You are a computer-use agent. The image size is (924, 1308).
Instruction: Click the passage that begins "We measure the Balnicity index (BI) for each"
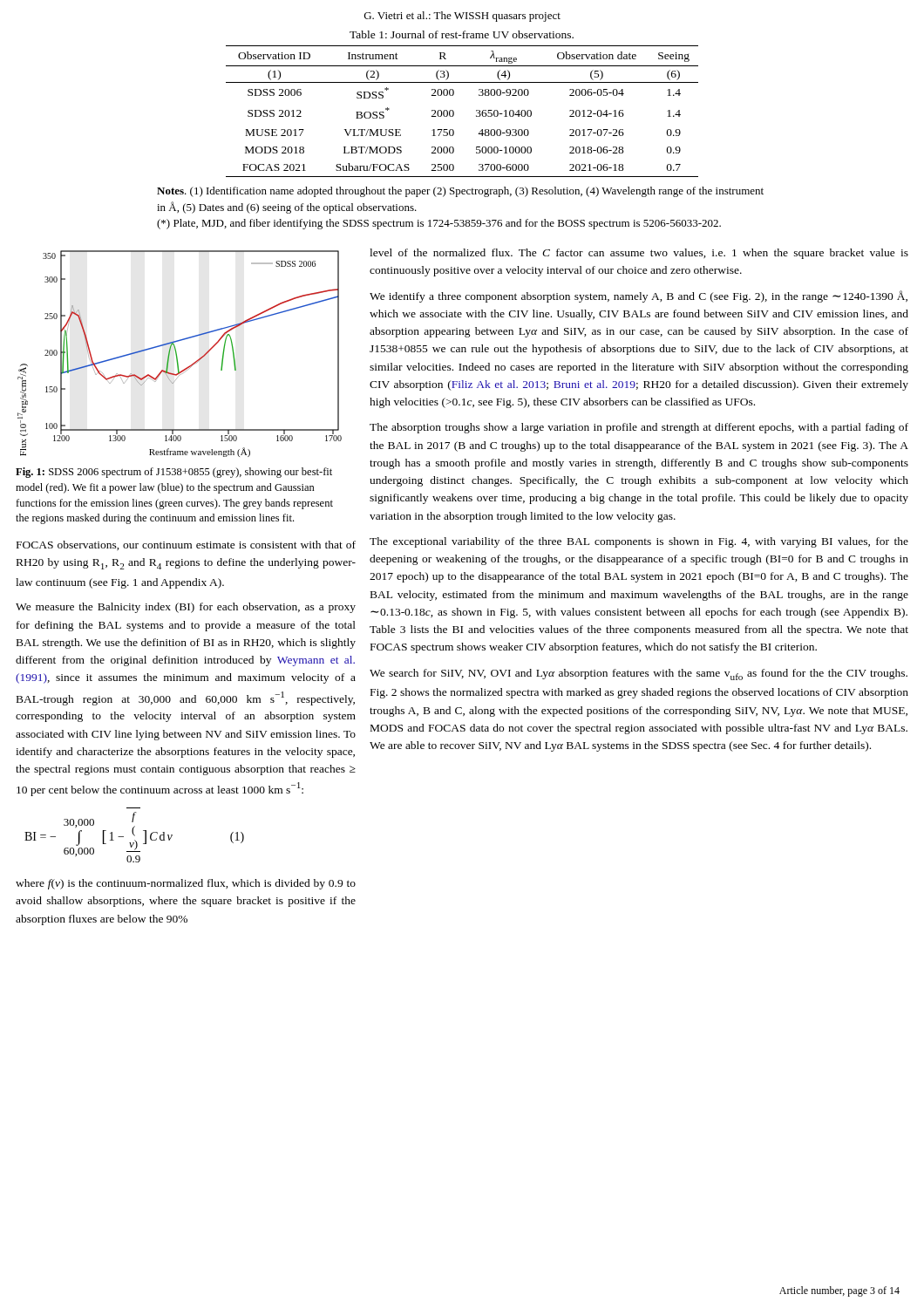[186, 698]
